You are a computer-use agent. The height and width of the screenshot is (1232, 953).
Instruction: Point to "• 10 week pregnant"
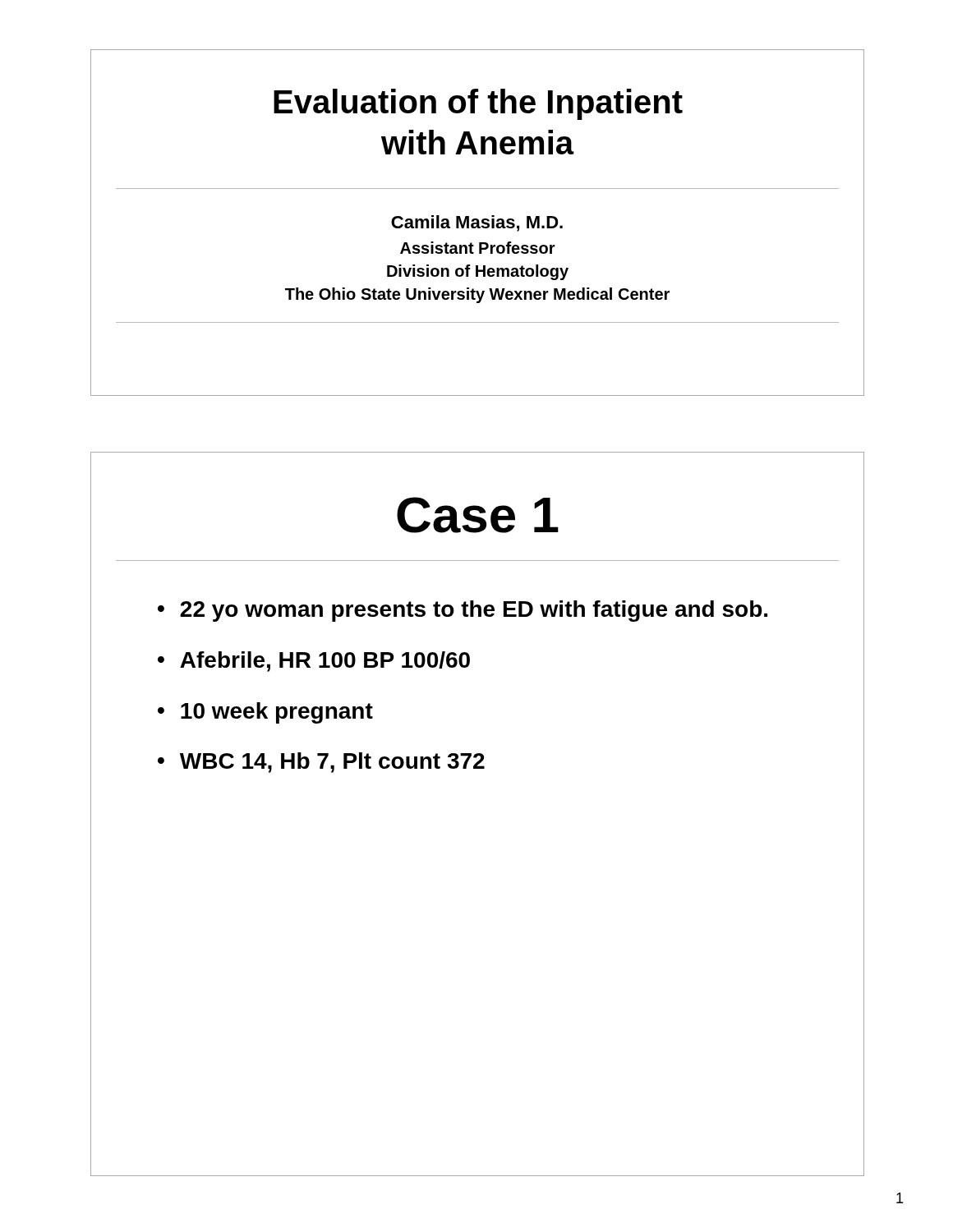tap(265, 711)
